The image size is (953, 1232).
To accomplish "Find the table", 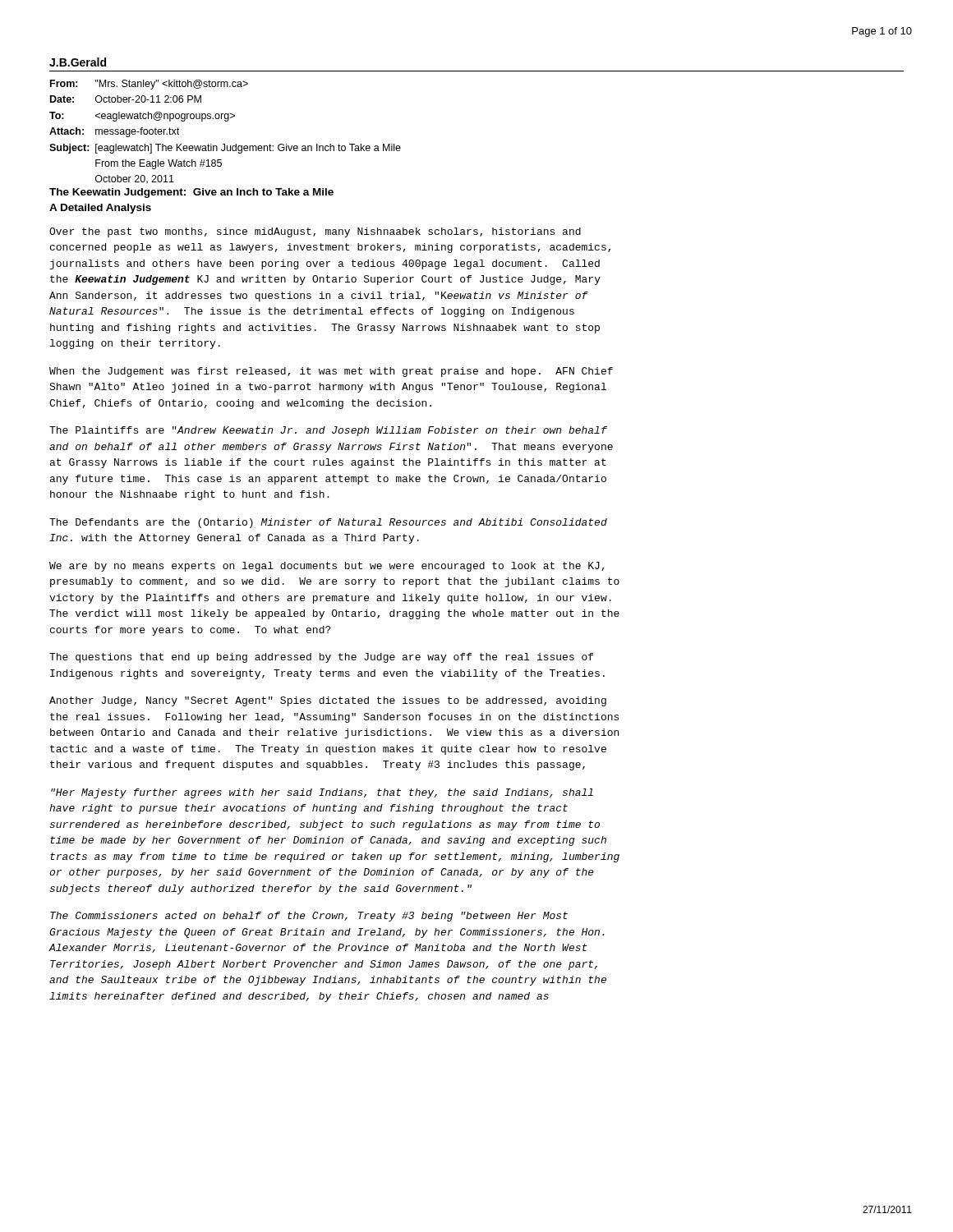I will 476,132.
